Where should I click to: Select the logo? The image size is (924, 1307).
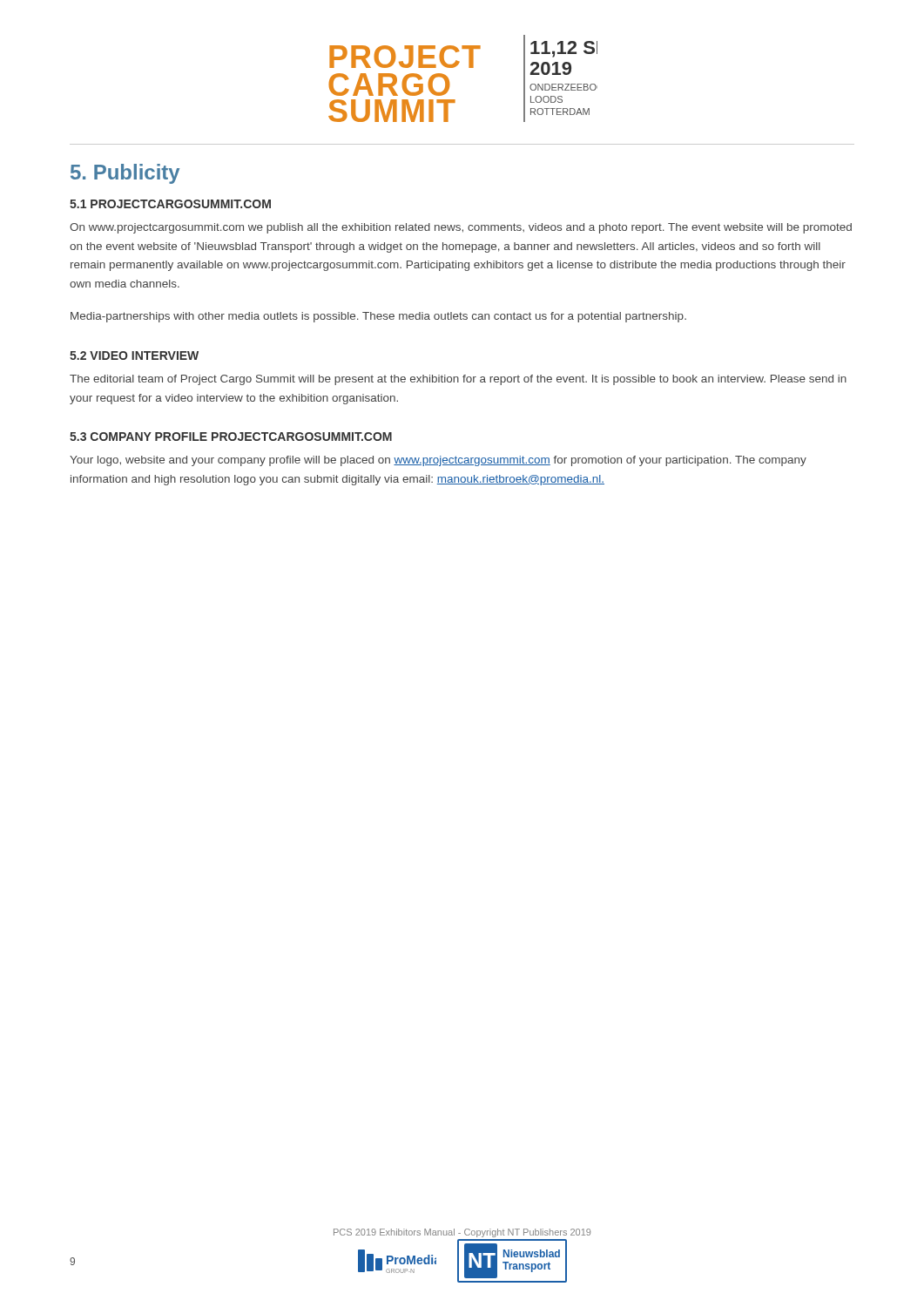coord(462,72)
